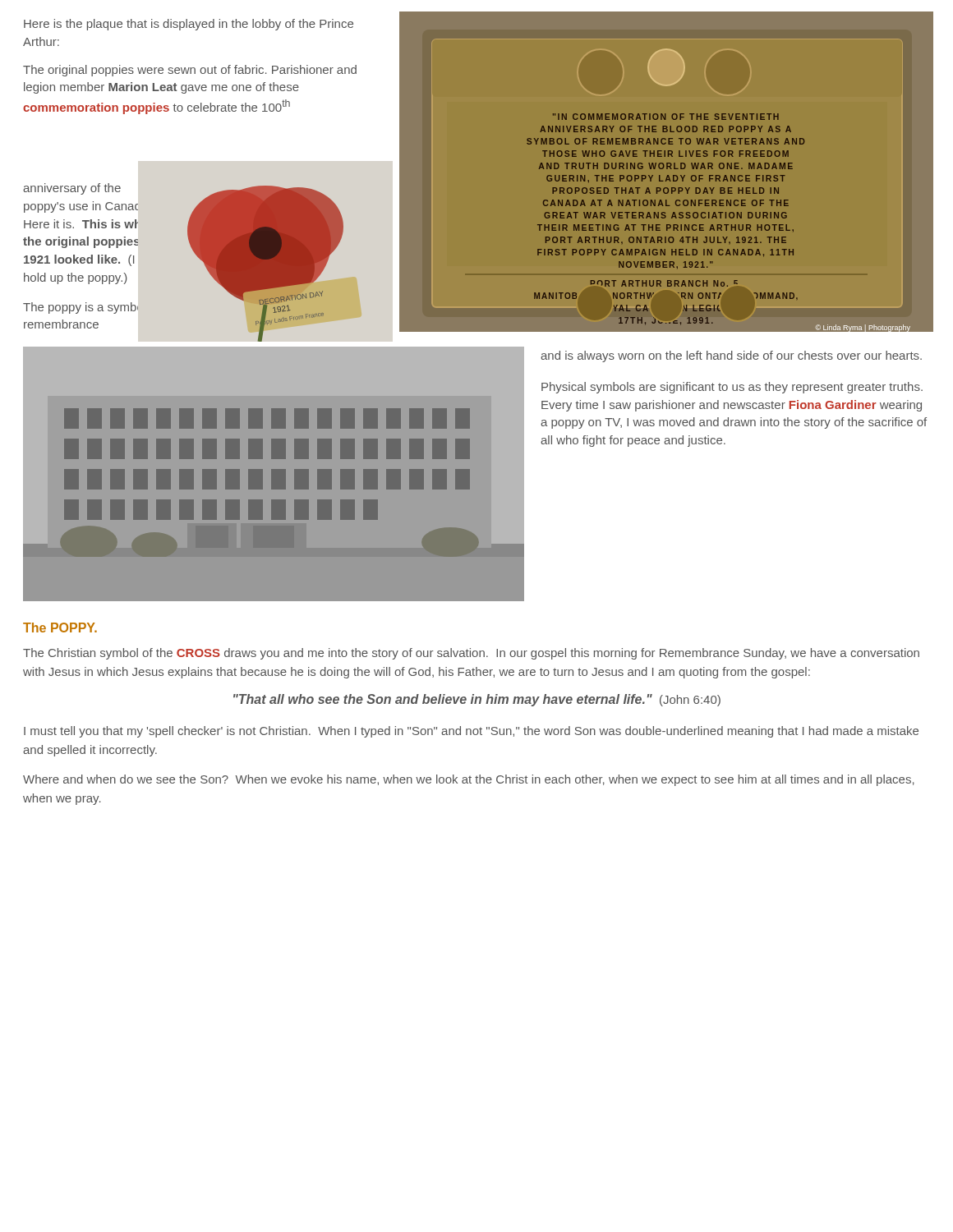This screenshot has width=953, height=1232.
Task: Find the text starting "The Christian symbol of the CROSS"
Action: pyautogui.click(x=476, y=662)
